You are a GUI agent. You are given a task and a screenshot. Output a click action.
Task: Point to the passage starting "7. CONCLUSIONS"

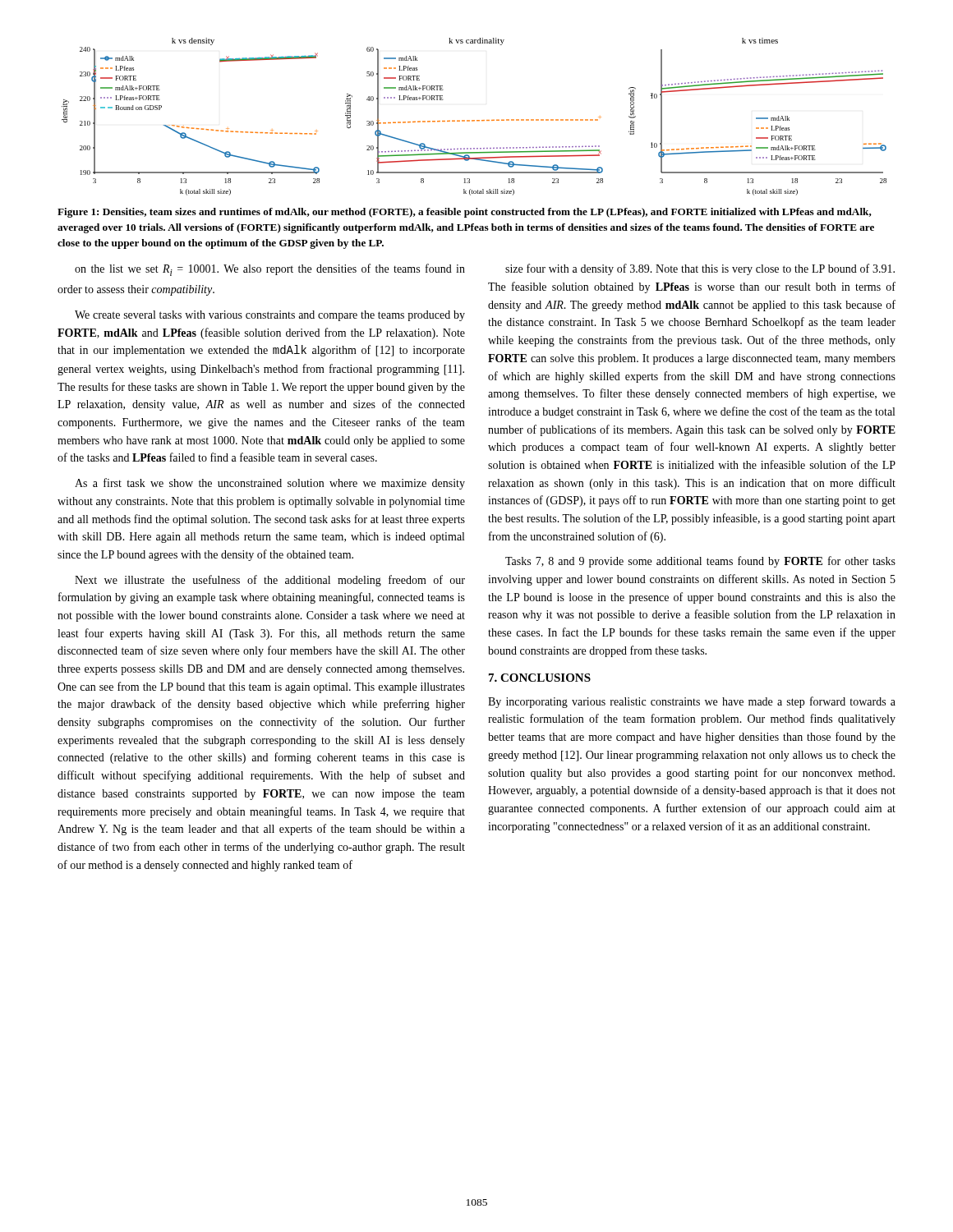(539, 677)
